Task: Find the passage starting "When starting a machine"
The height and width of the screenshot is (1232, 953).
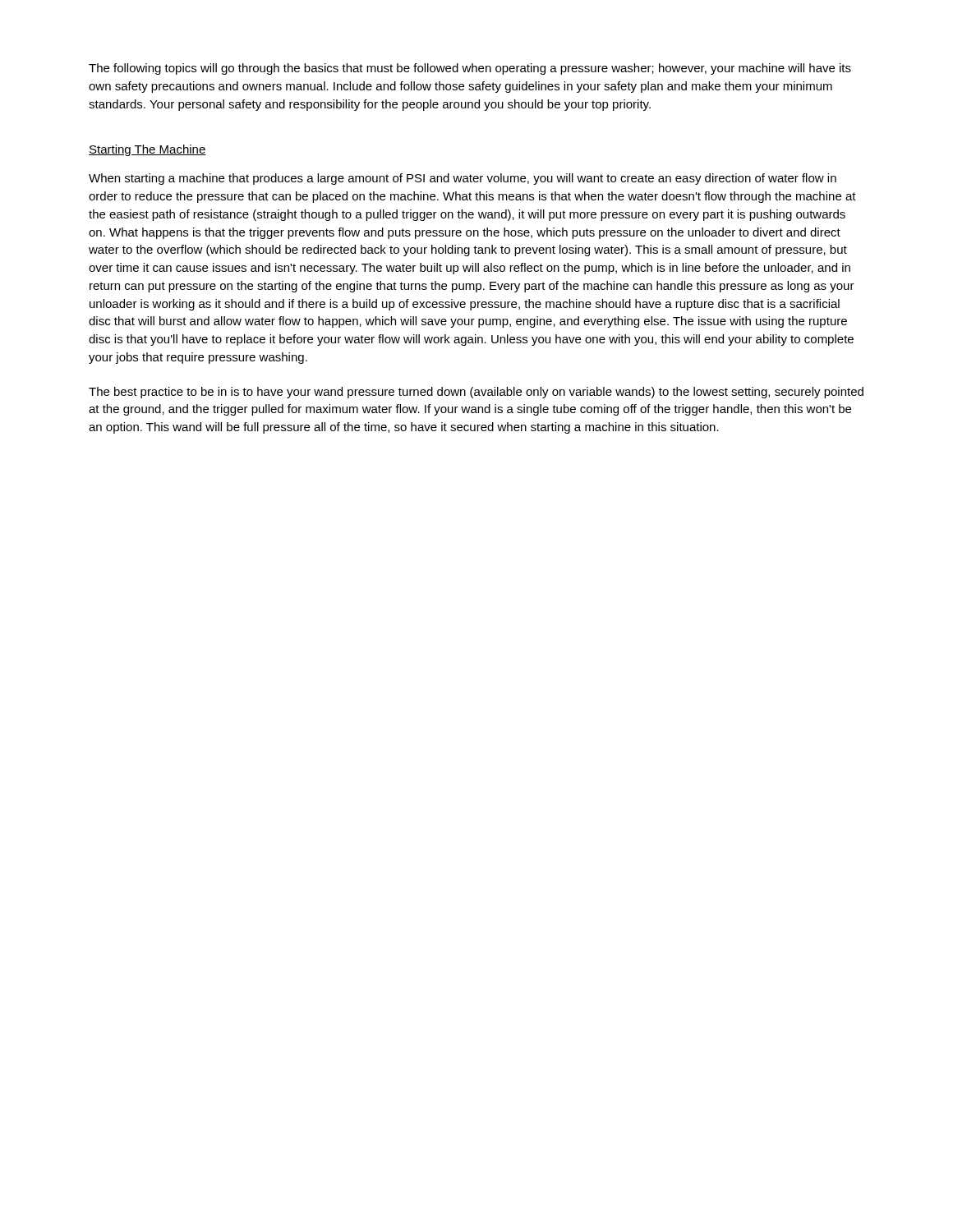Action: [472, 267]
